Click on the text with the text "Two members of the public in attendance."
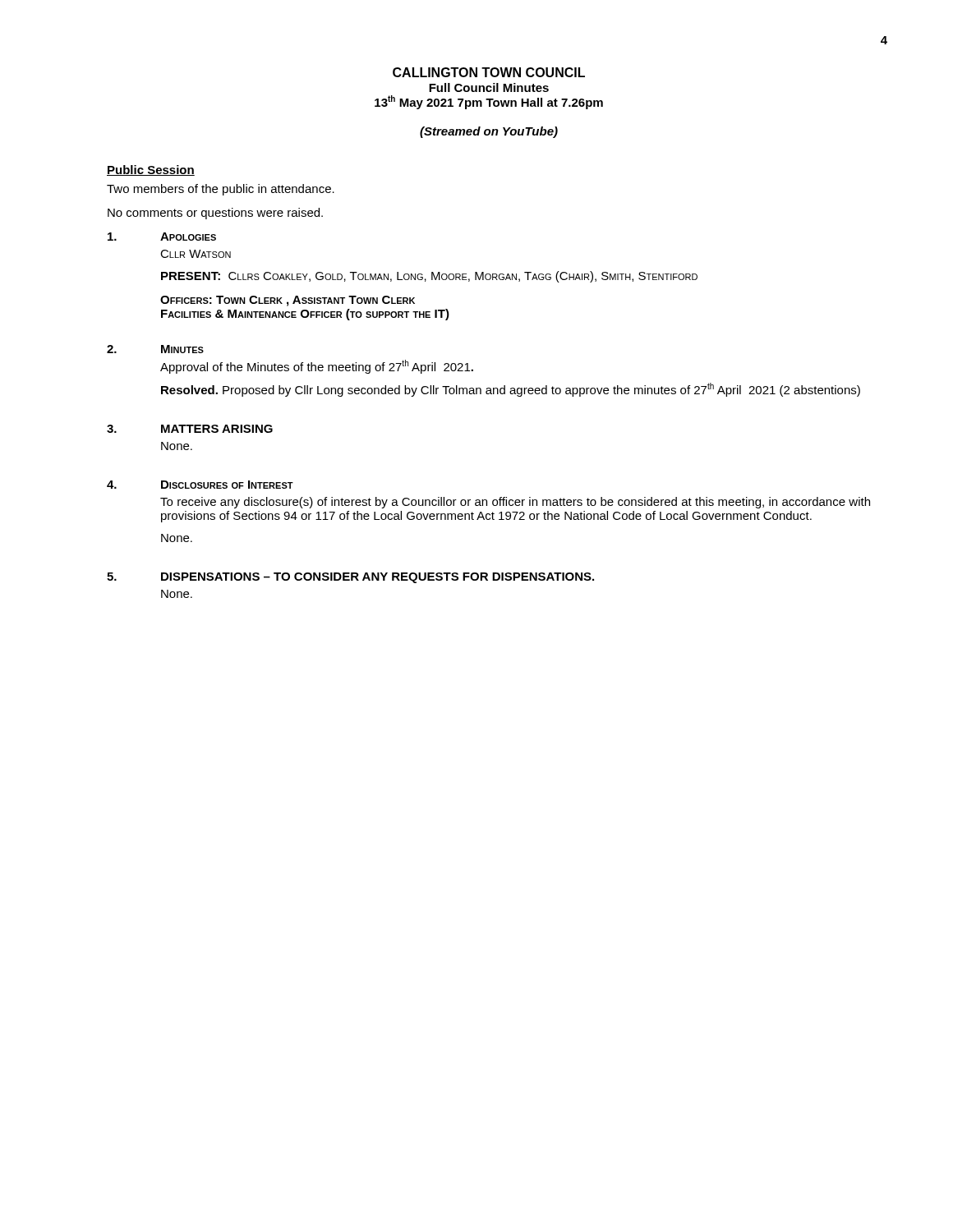 (x=221, y=188)
